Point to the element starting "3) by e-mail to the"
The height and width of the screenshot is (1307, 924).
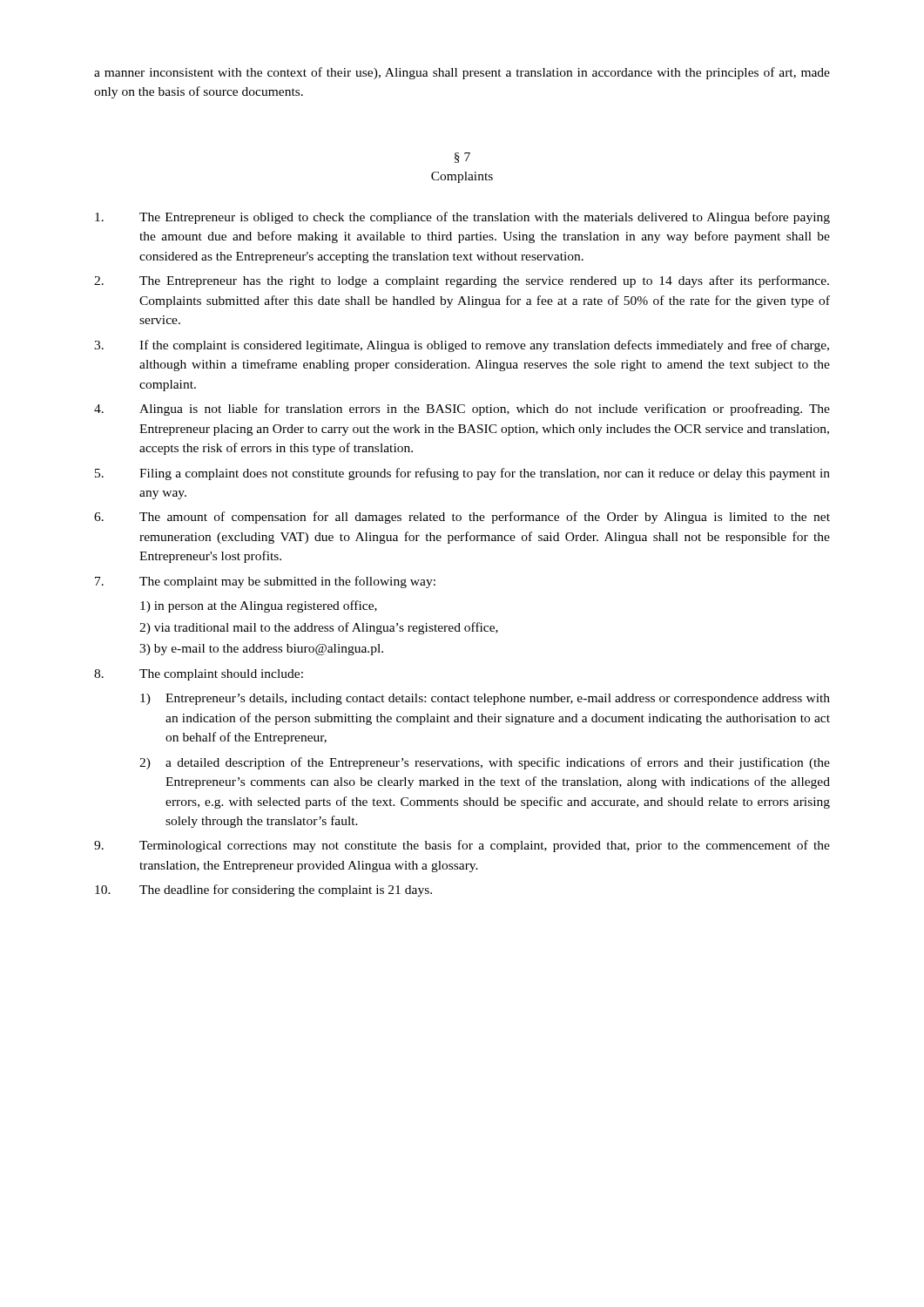pos(262,648)
